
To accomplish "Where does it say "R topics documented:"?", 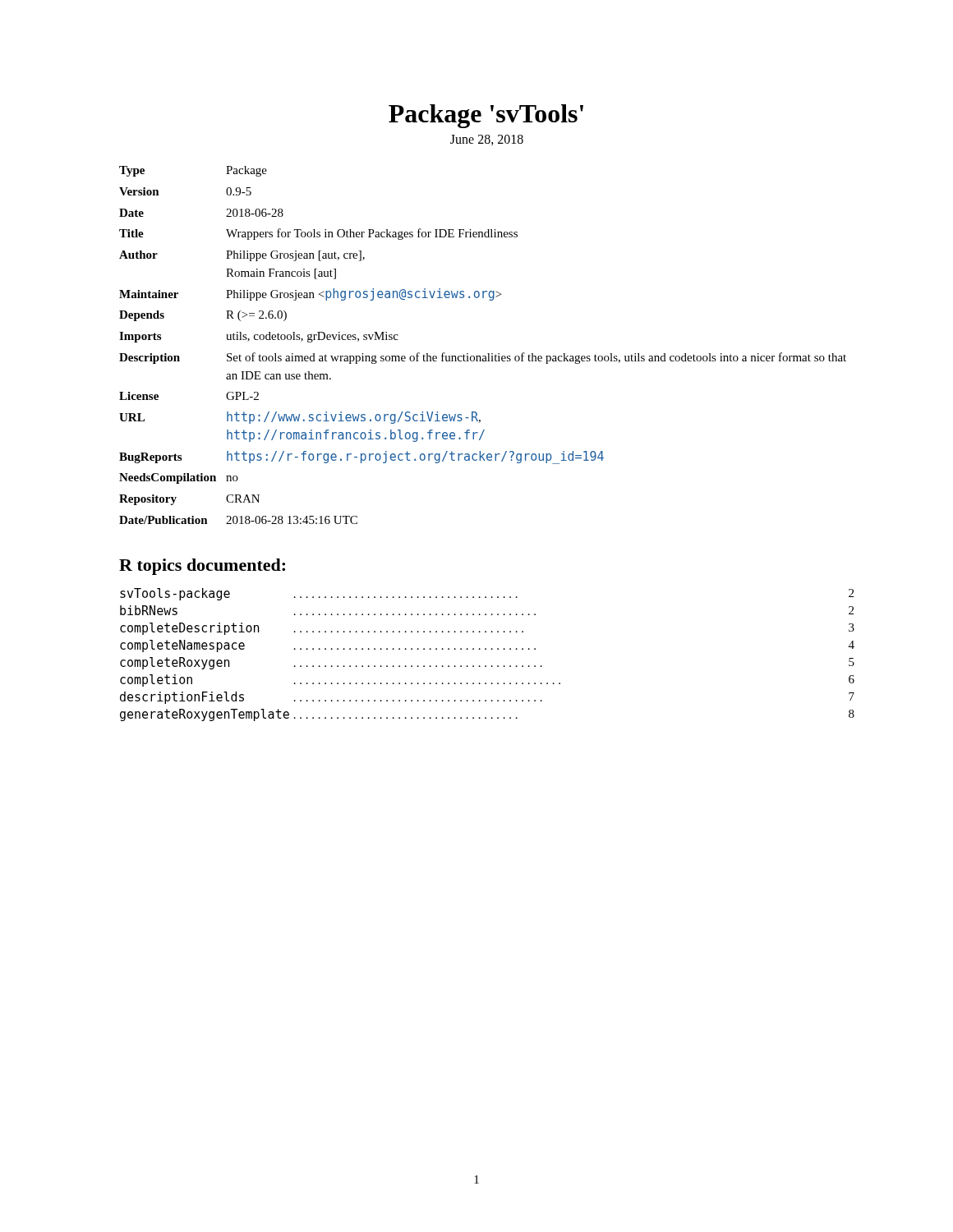I will click(203, 564).
